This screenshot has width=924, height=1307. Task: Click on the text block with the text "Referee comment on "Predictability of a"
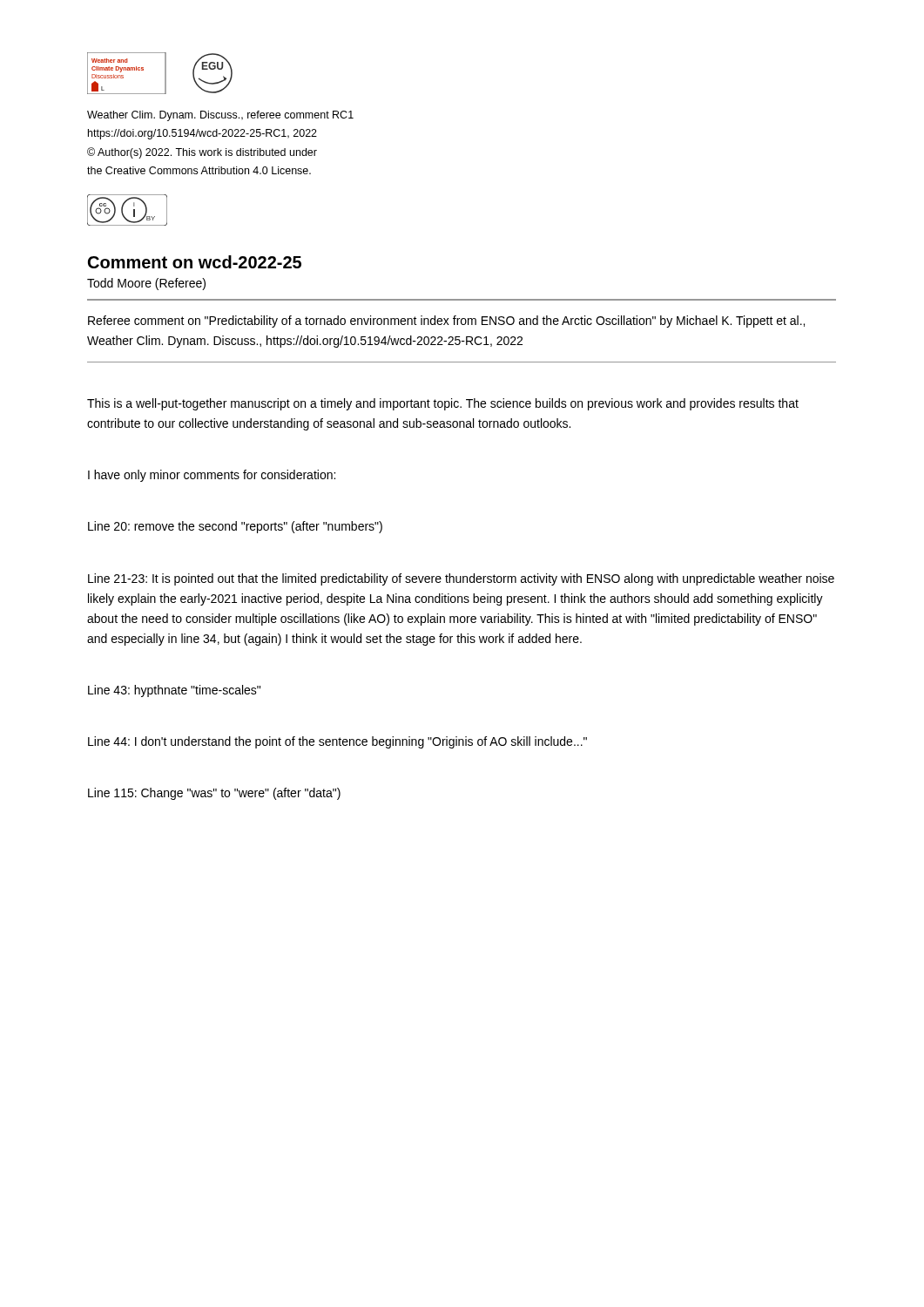point(447,331)
